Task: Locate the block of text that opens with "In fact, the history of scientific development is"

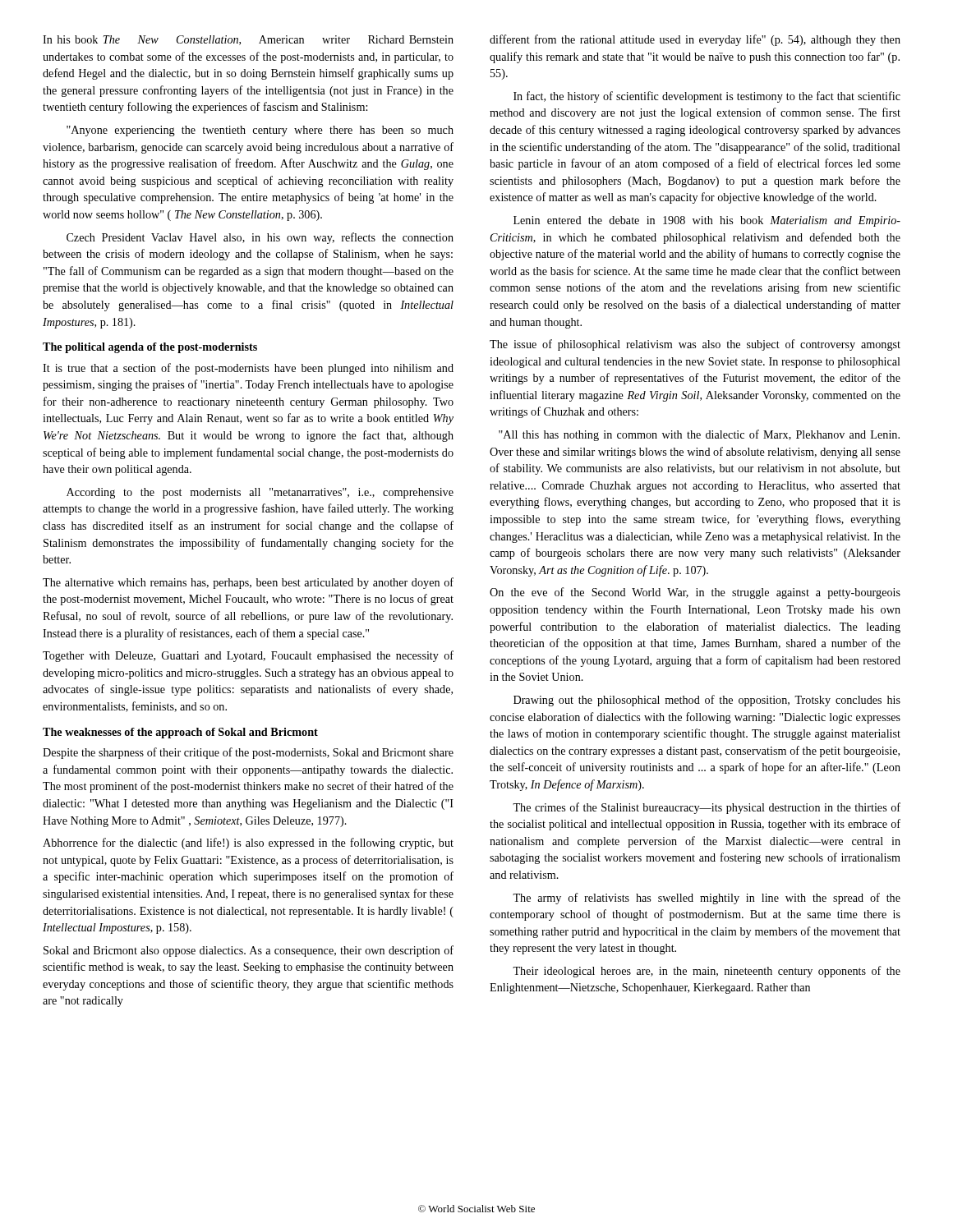Action: pyautogui.click(x=695, y=147)
